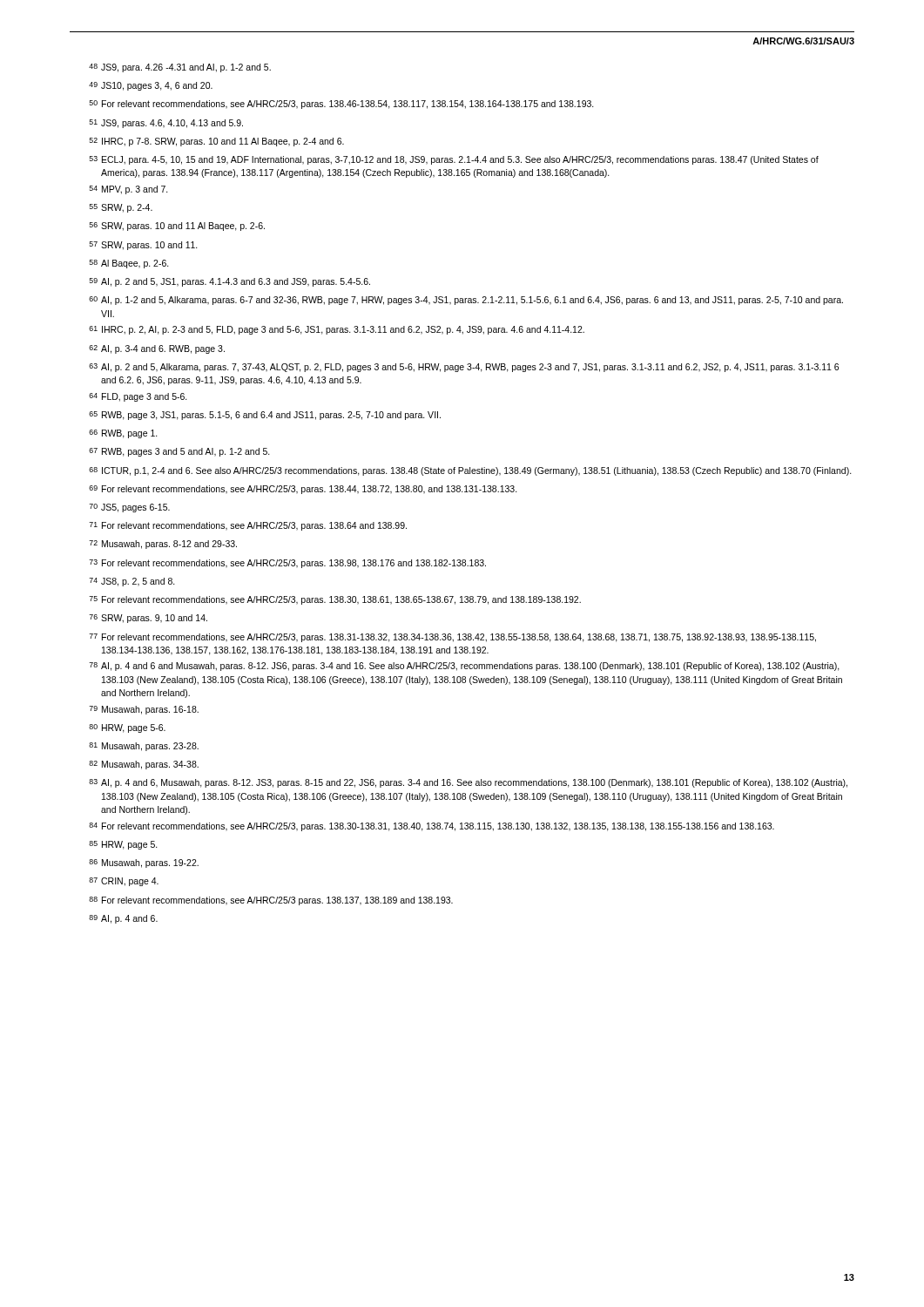
Task: Locate the list item with the text "49 JS10, pages 3, 4,"
Action: click(x=151, y=86)
